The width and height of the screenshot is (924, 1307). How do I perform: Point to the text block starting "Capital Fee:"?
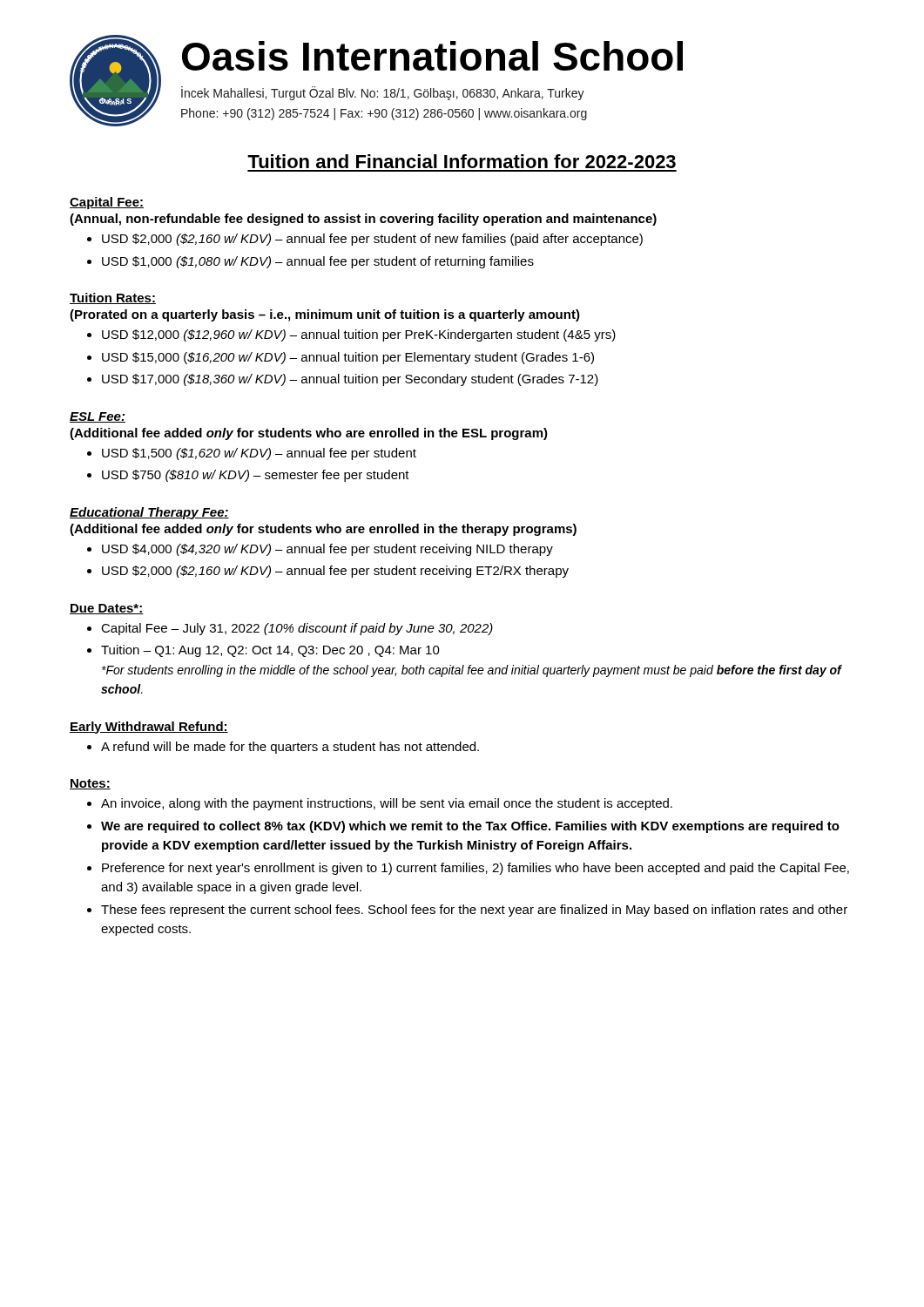[107, 202]
